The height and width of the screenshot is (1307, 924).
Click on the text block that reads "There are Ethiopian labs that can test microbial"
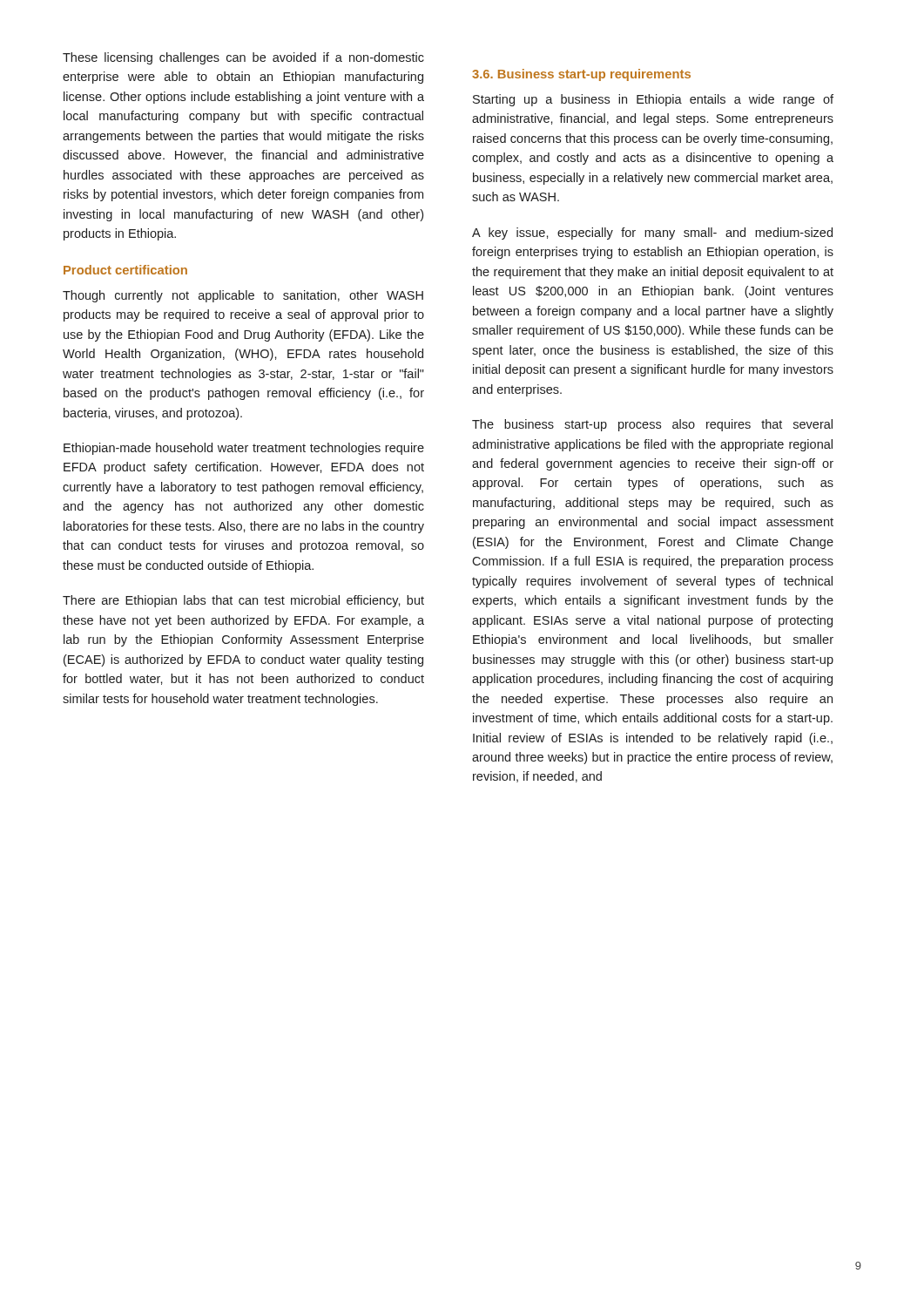point(243,650)
